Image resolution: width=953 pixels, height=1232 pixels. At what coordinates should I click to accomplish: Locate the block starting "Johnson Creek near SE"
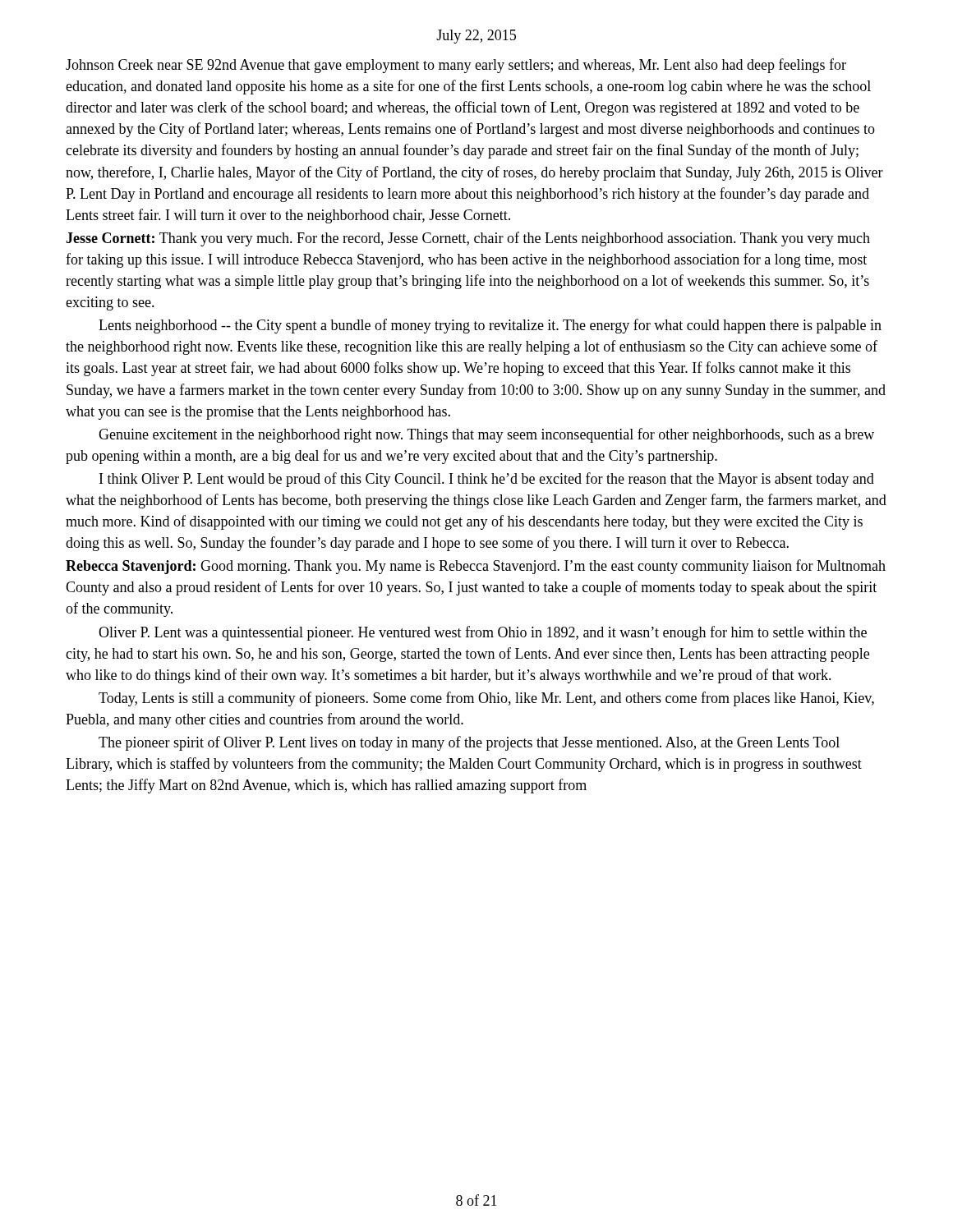(476, 140)
